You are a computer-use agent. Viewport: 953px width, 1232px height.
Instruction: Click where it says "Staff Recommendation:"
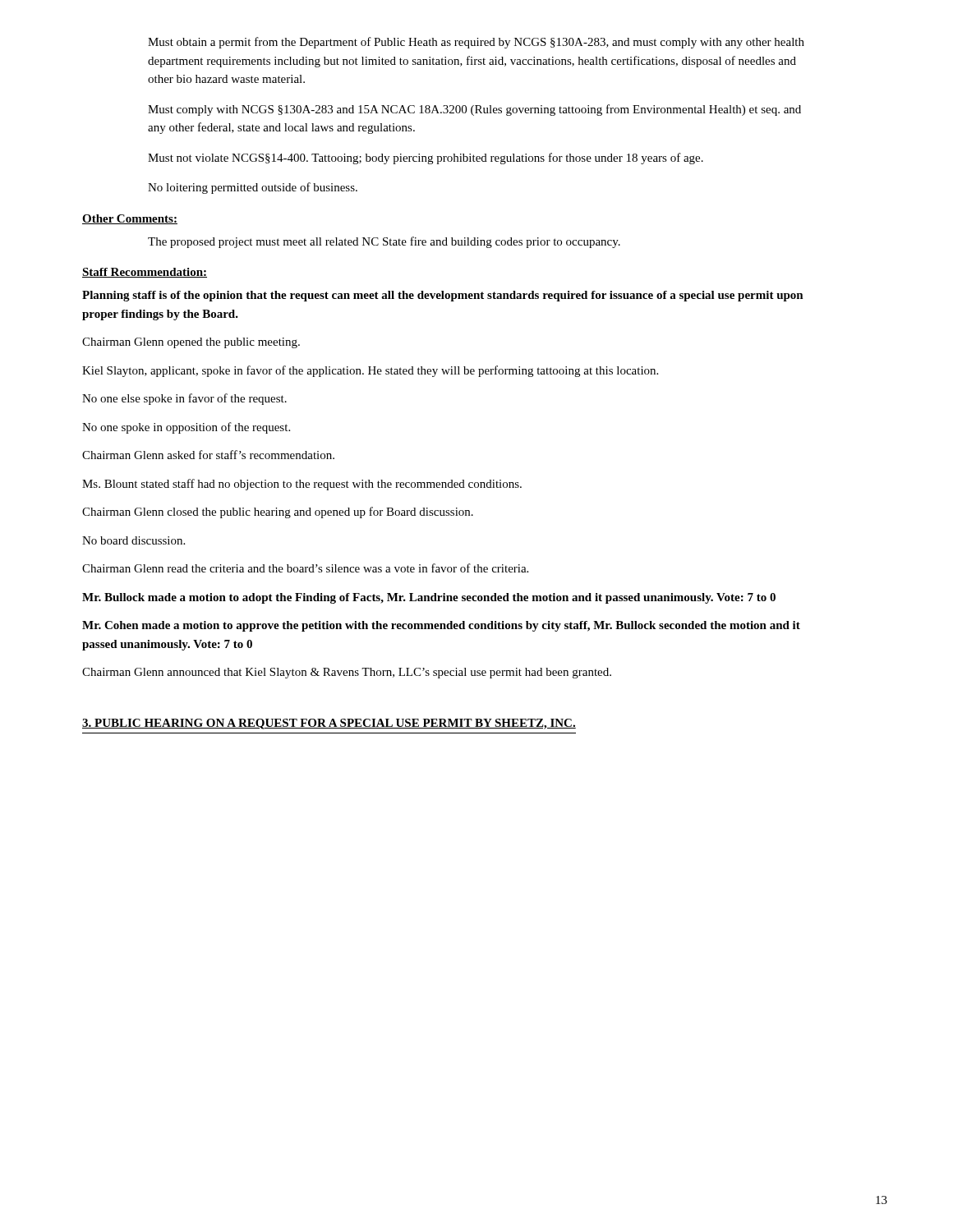(145, 272)
